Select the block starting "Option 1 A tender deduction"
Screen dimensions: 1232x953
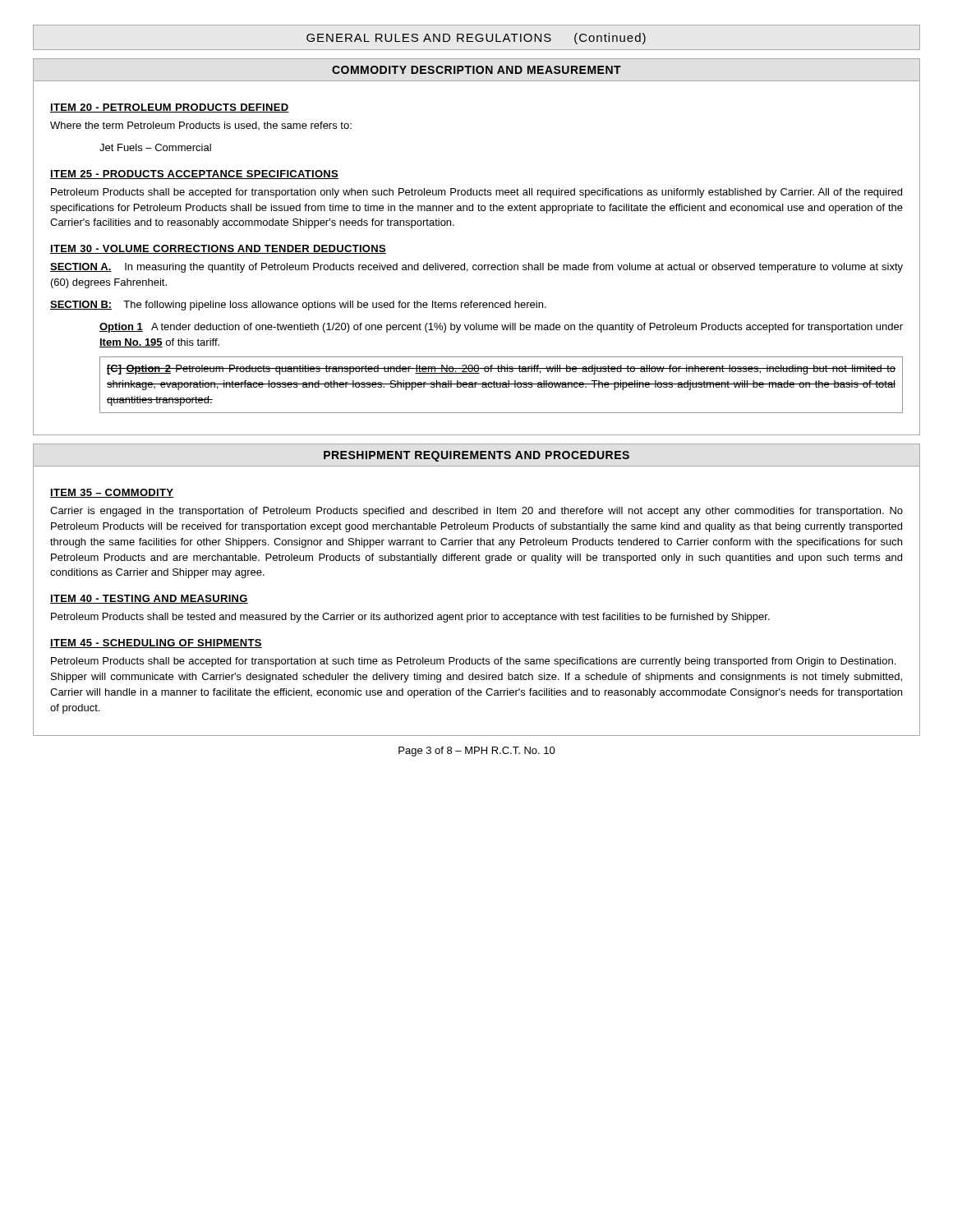pyautogui.click(x=501, y=334)
